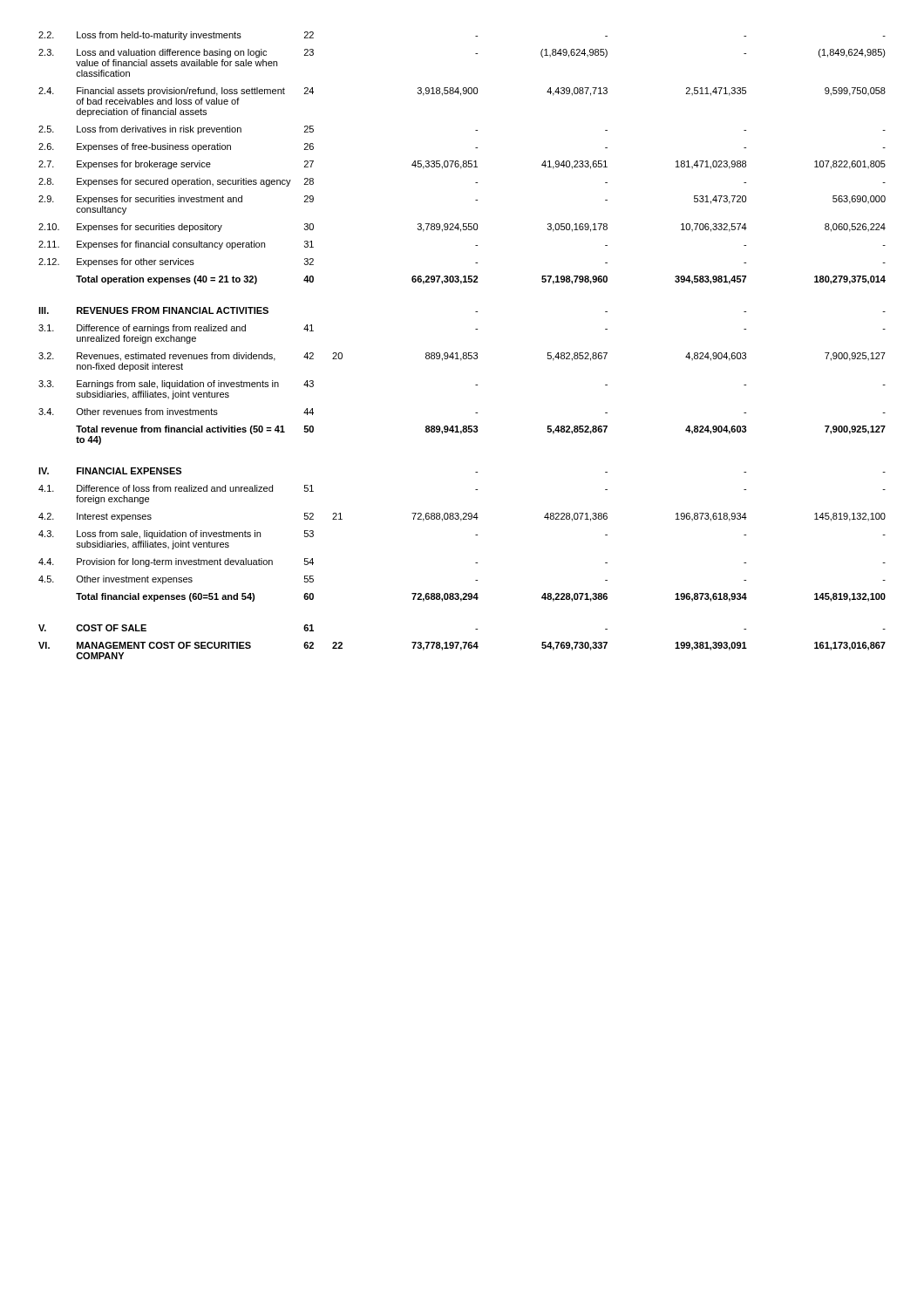
Task: Select the table that reads "Expenses for securities investment and"
Action: (x=462, y=345)
